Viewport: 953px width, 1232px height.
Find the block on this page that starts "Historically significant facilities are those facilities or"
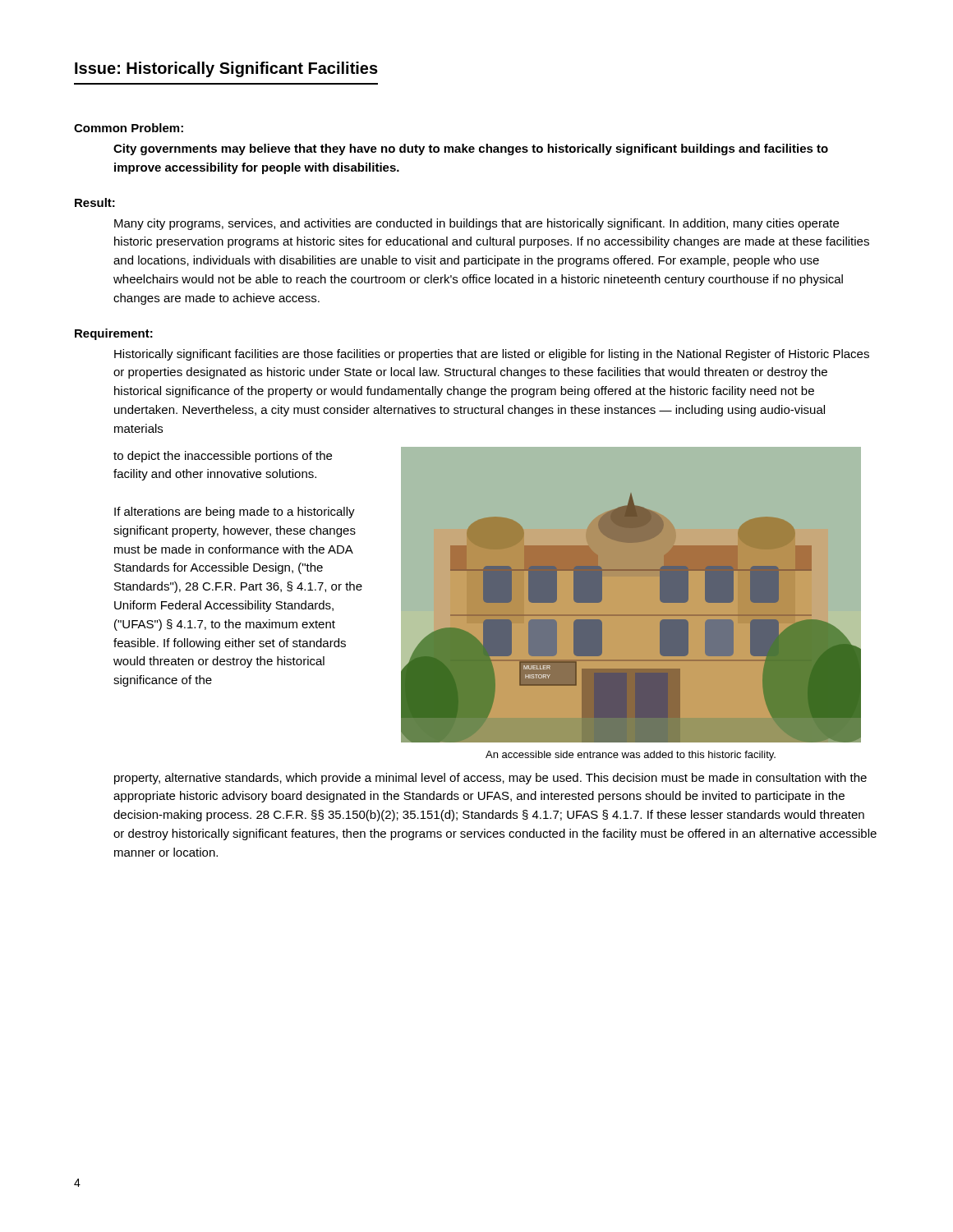(496, 391)
